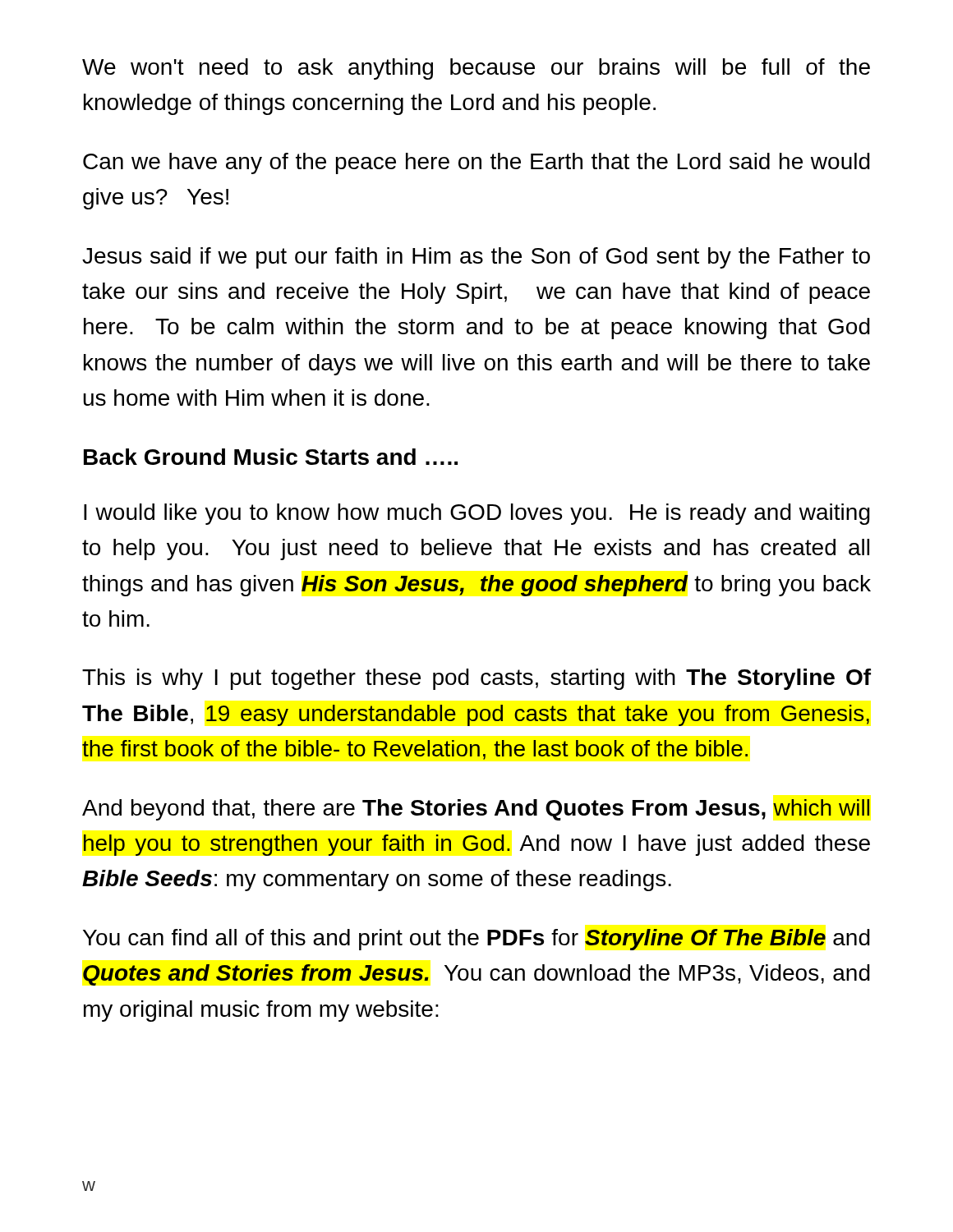Select the text block with the text "This is why I put together"
953x1232 pixels.
[476, 713]
